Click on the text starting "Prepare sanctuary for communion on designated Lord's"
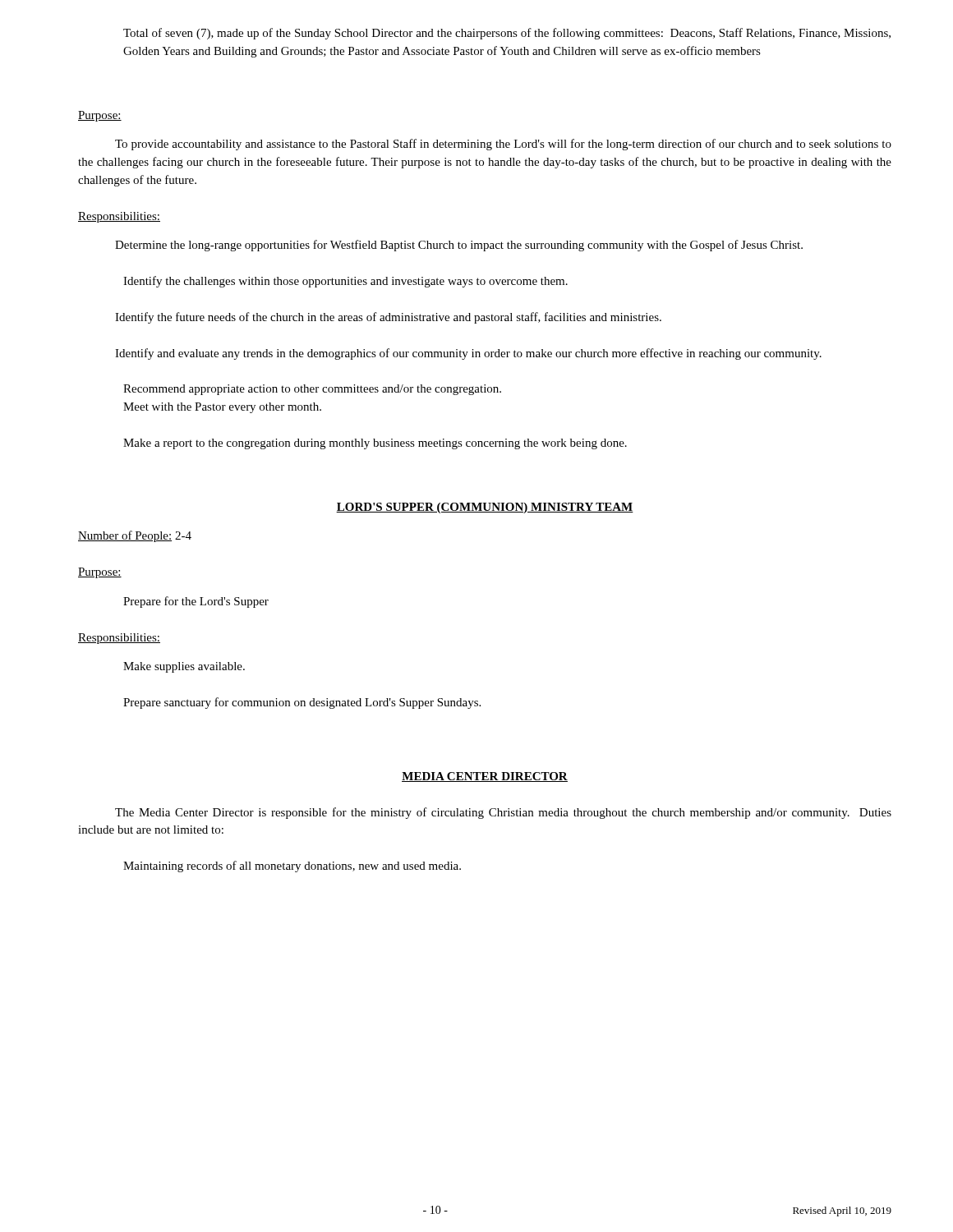This screenshot has width=953, height=1232. coord(302,703)
